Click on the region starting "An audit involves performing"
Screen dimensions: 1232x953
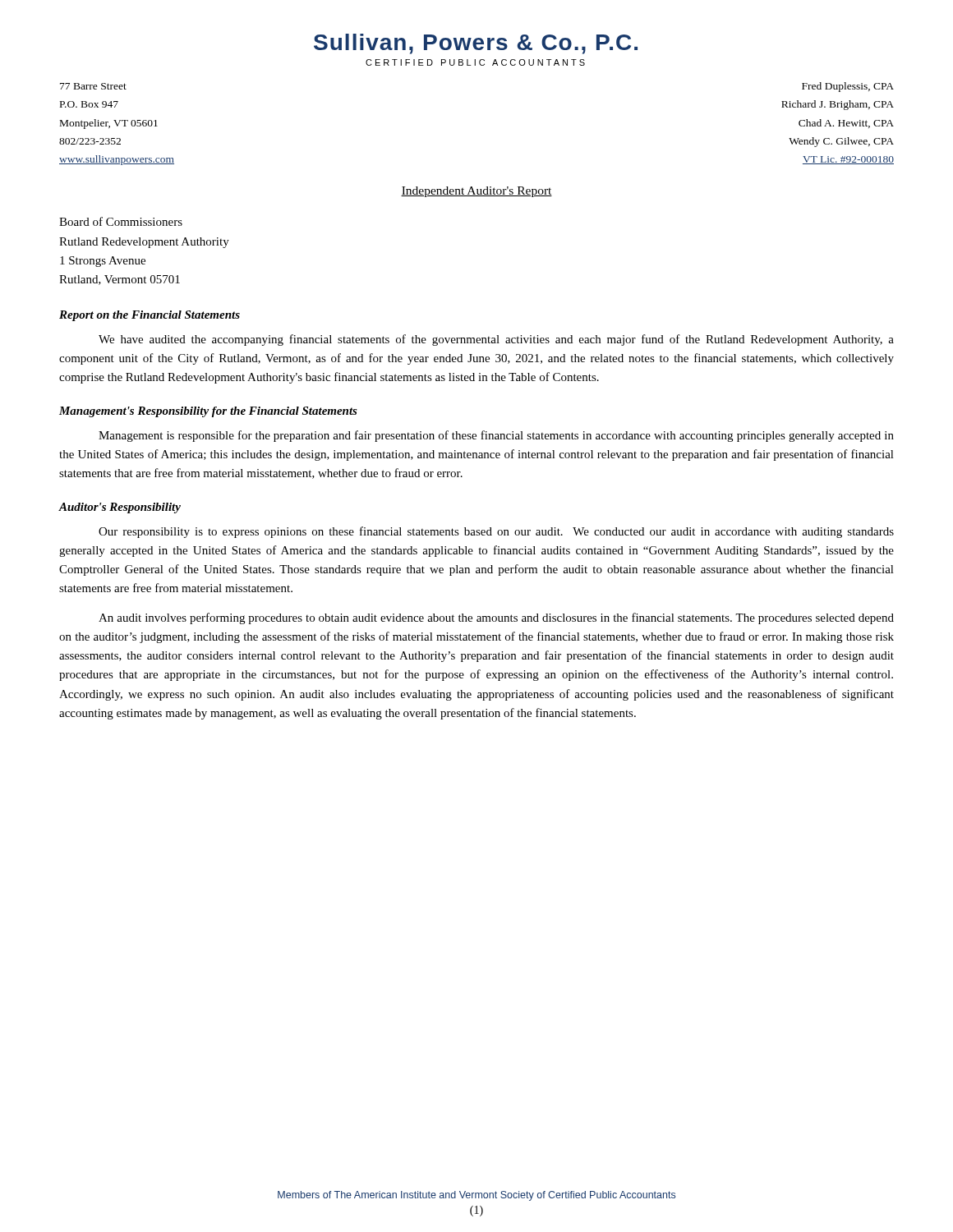(x=476, y=665)
